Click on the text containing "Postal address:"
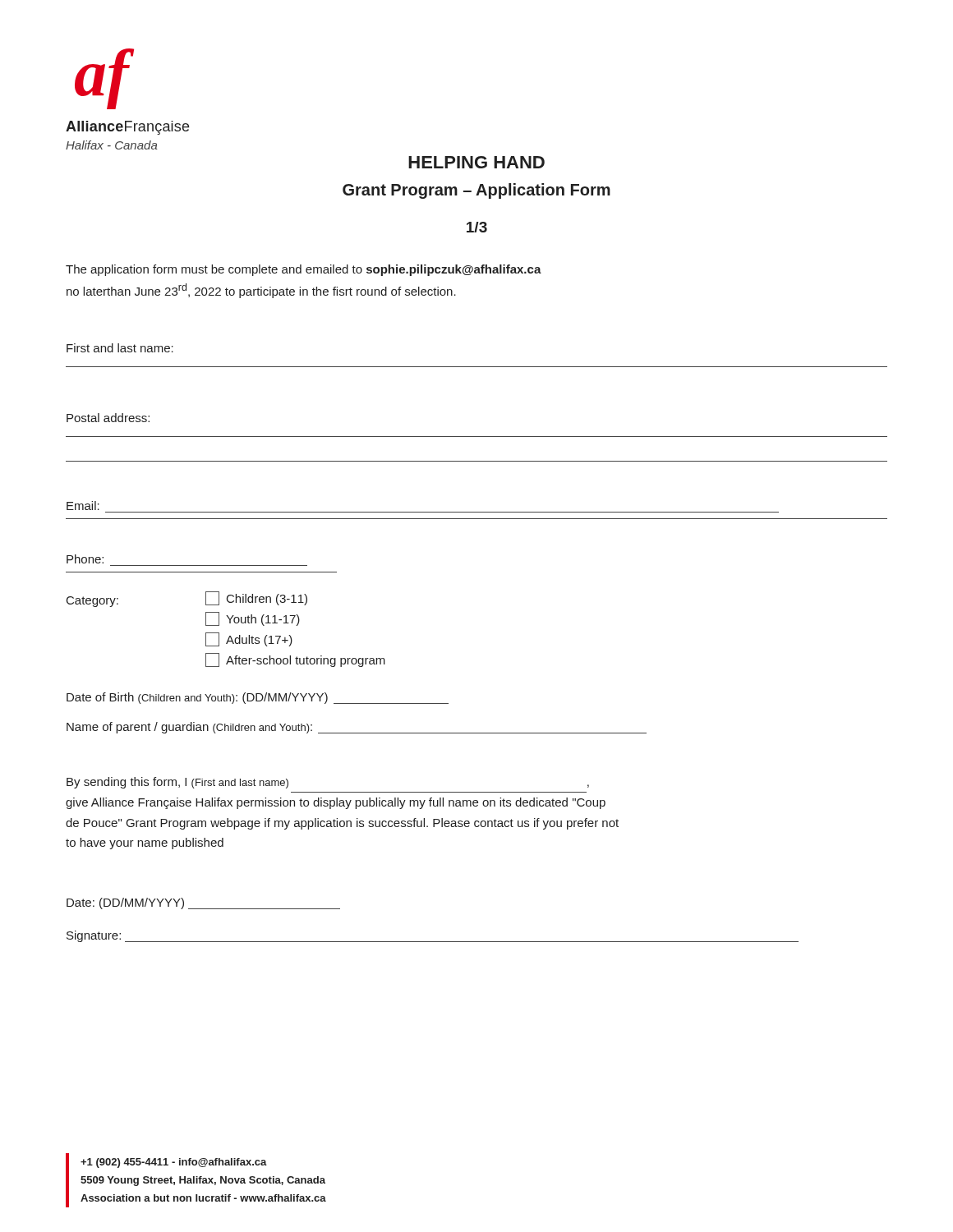Viewport: 953px width, 1232px height. pos(108,418)
